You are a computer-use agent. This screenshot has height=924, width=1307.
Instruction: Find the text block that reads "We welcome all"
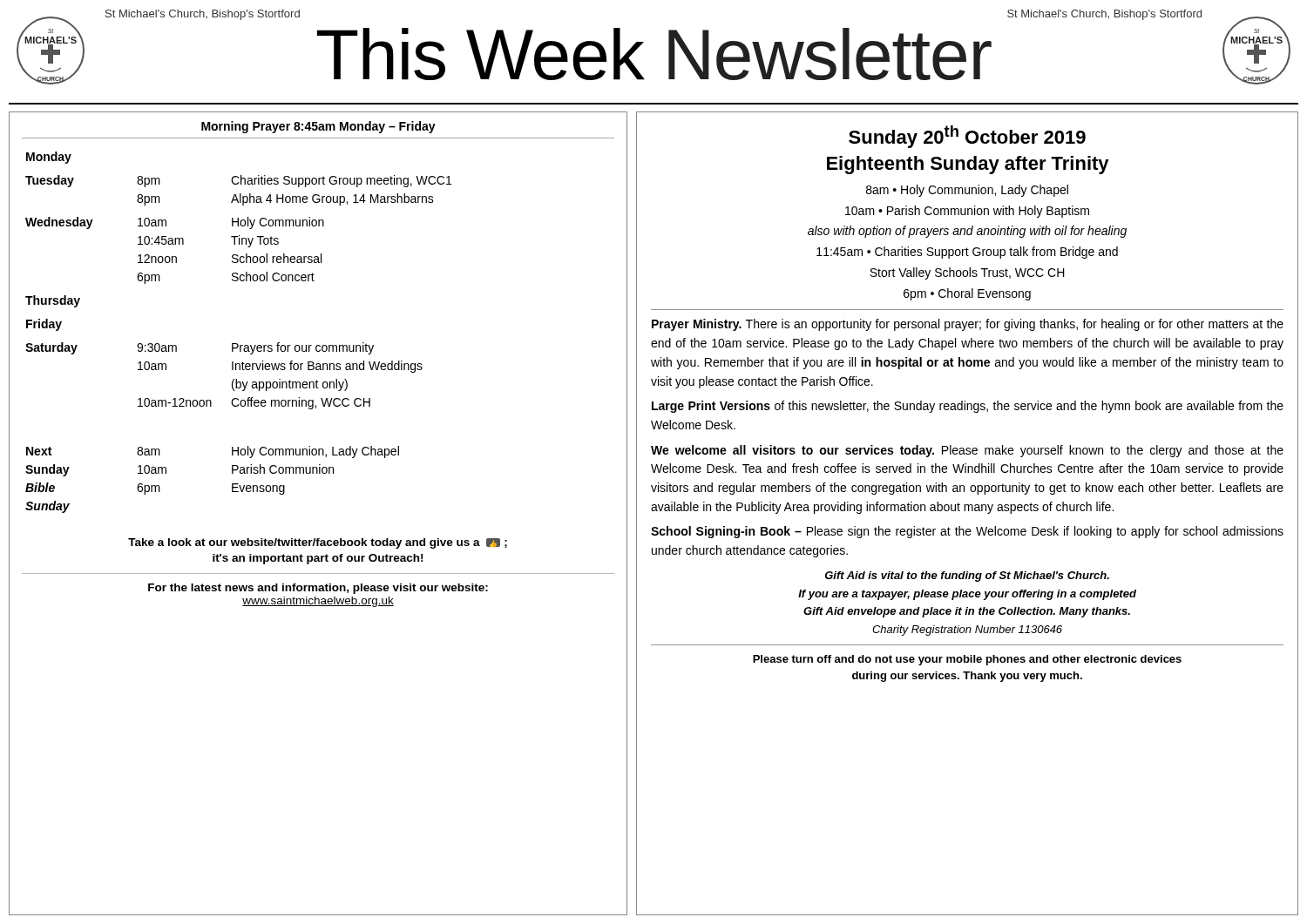click(967, 478)
